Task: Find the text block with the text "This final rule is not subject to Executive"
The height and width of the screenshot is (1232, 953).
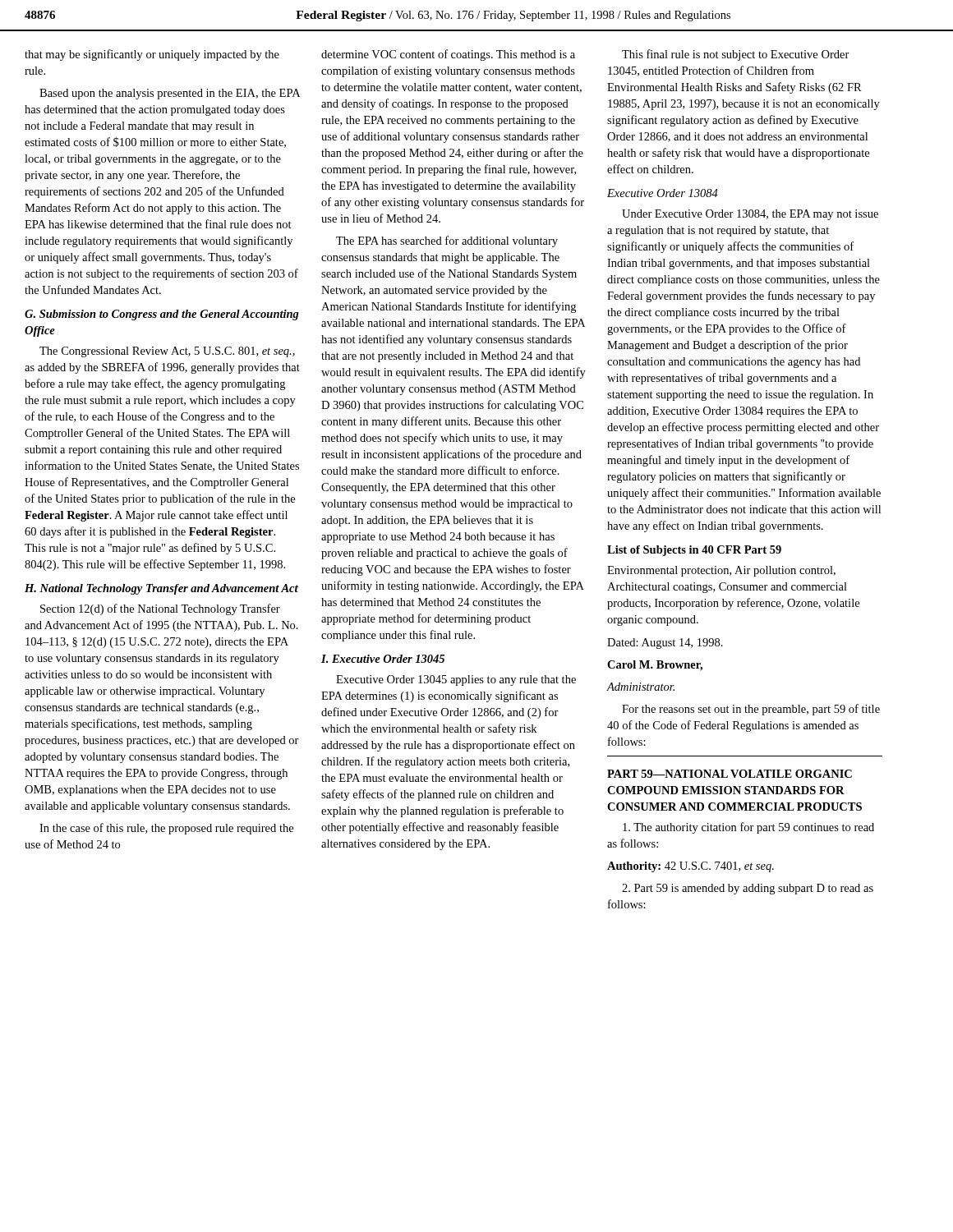Action: tap(745, 112)
